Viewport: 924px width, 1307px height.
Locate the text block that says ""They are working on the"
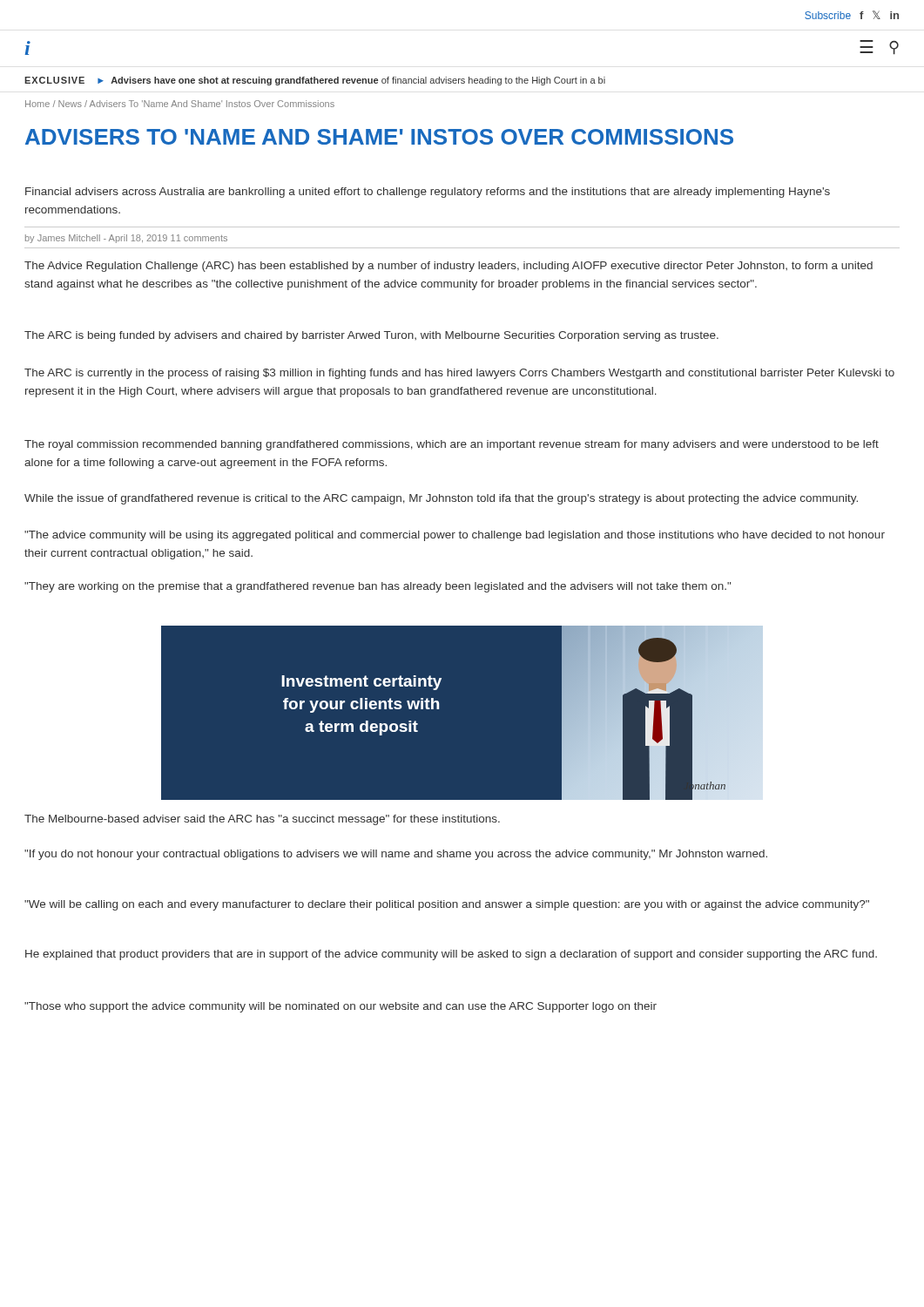378,586
